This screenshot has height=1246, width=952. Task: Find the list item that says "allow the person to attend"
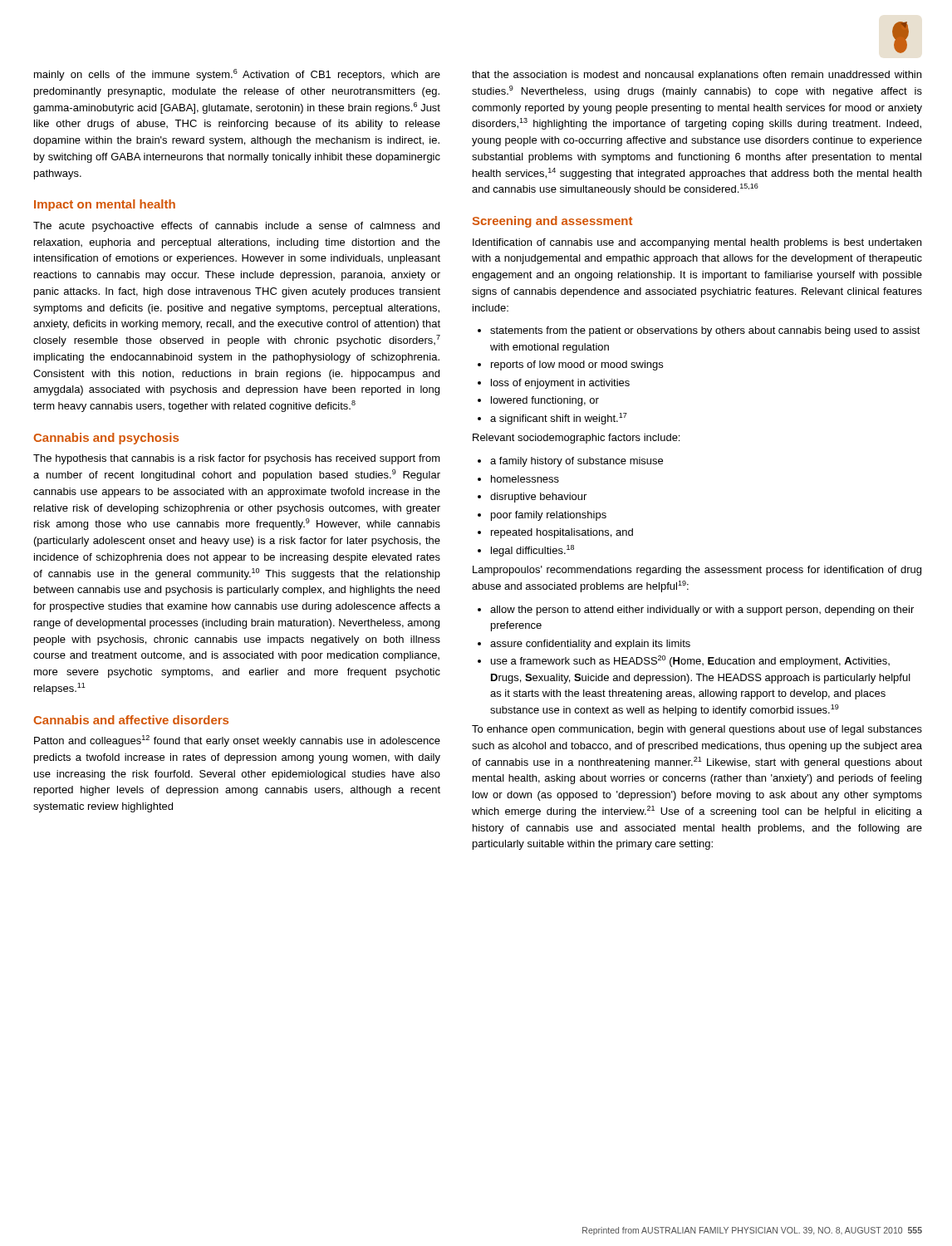pyautogui.click(x=702, y=617)
